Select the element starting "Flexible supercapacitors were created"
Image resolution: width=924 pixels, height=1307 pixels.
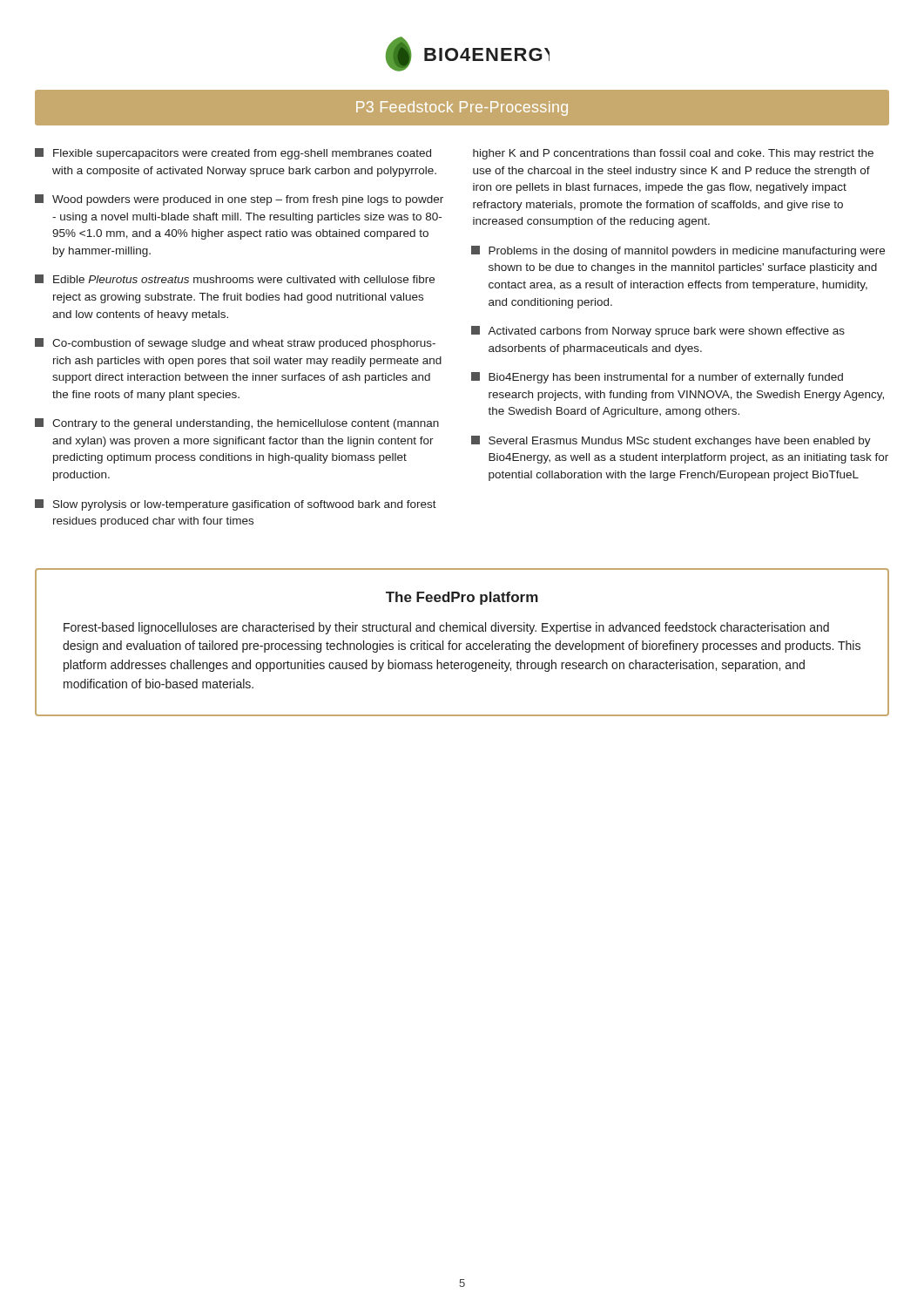240,162
